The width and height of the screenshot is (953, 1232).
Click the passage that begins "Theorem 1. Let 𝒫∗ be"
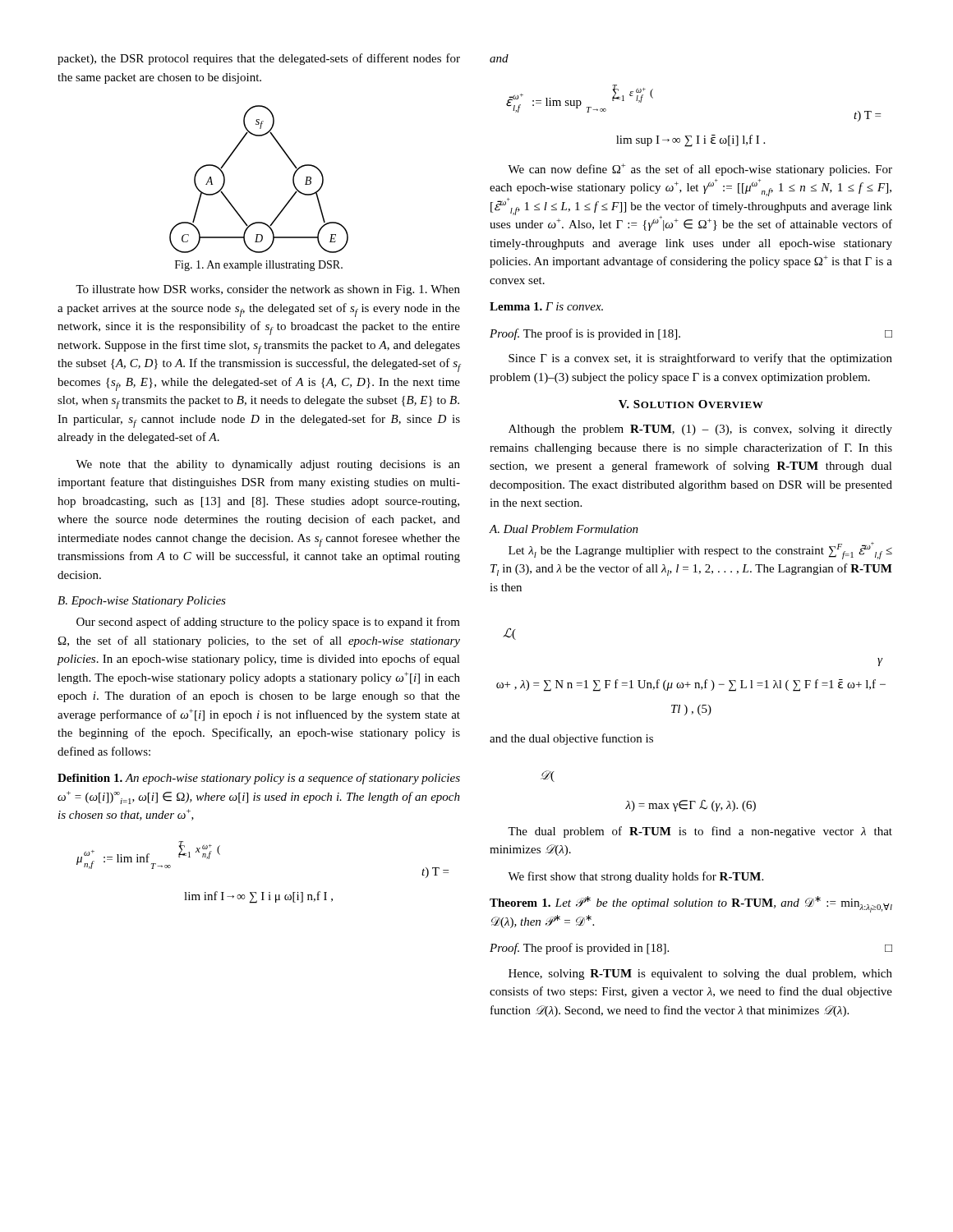tap(691, 911)
